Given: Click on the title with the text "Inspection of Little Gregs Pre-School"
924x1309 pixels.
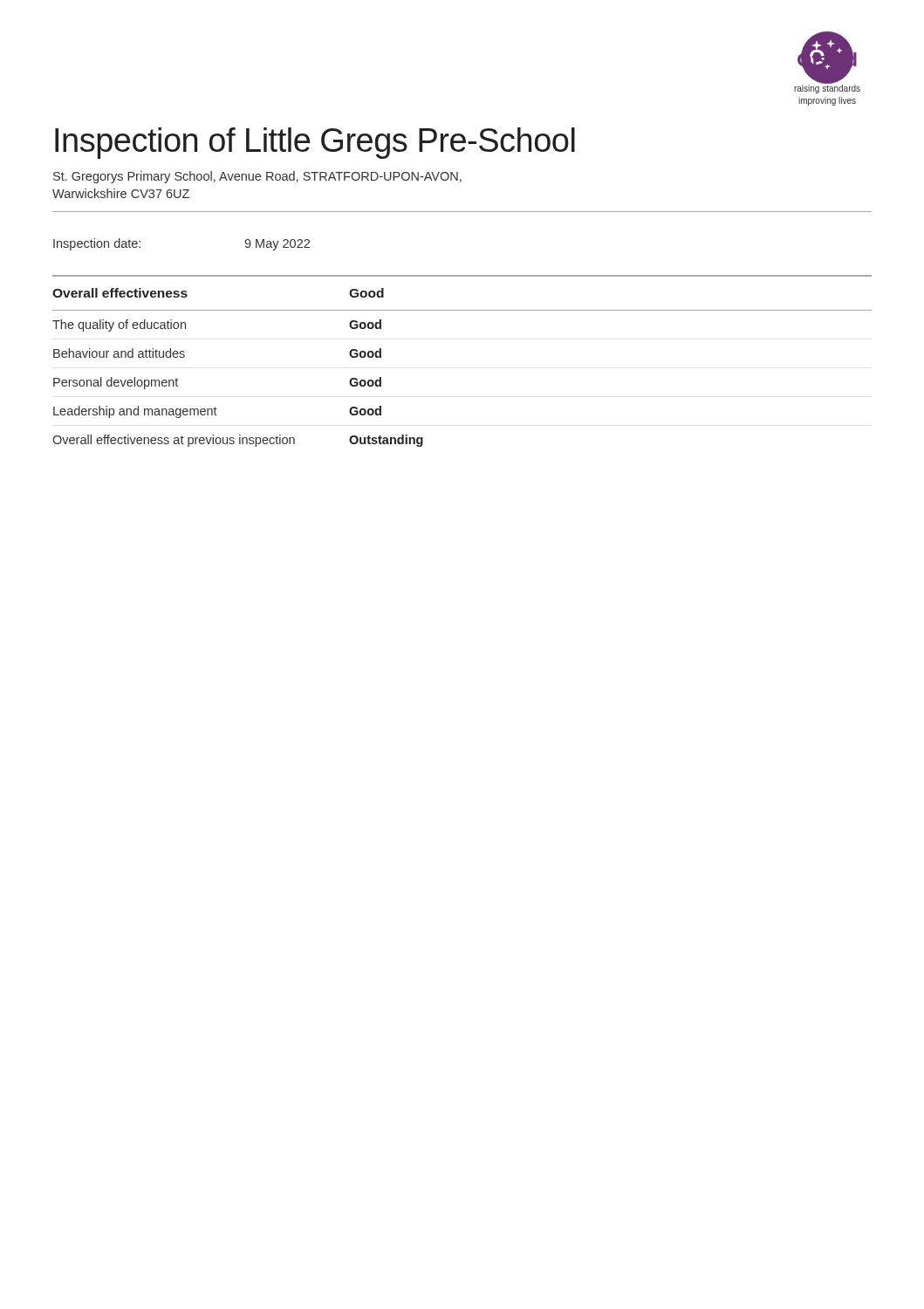Looking at the screenshot, I should pos(462,141).
